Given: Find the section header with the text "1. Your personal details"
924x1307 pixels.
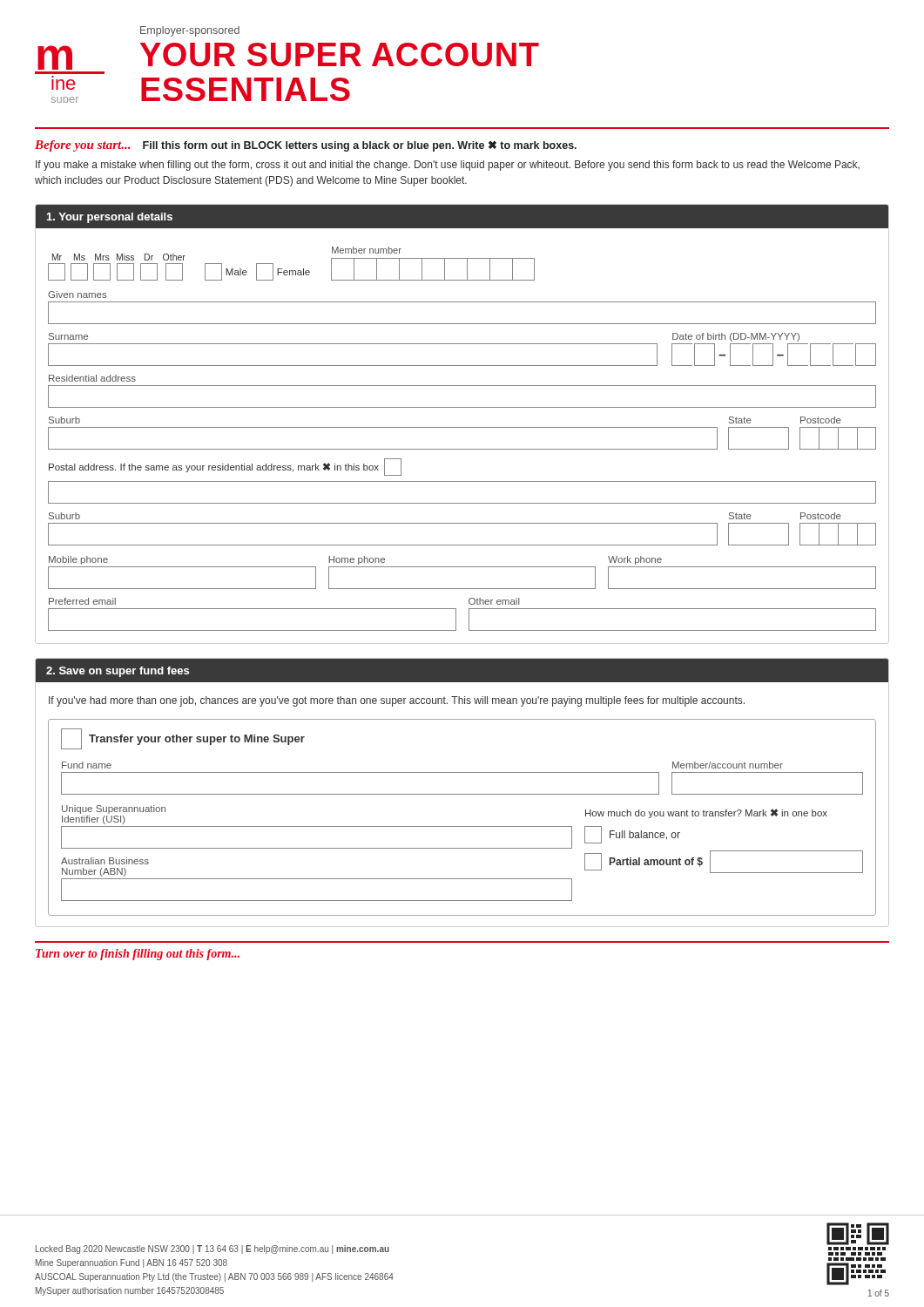Looking at the screenshot, I should 110,216.
